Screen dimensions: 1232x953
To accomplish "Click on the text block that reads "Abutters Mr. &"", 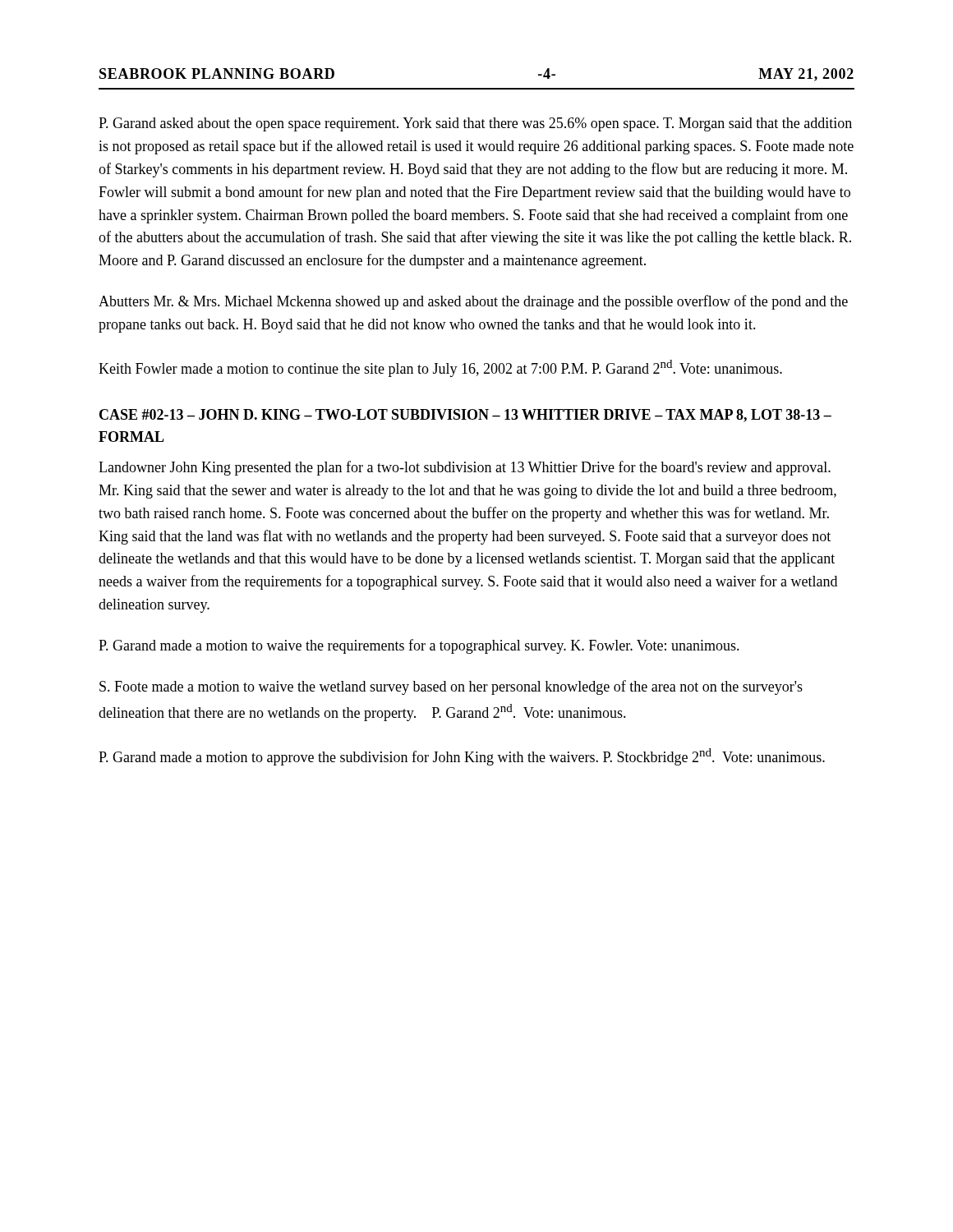I will 473,313.
